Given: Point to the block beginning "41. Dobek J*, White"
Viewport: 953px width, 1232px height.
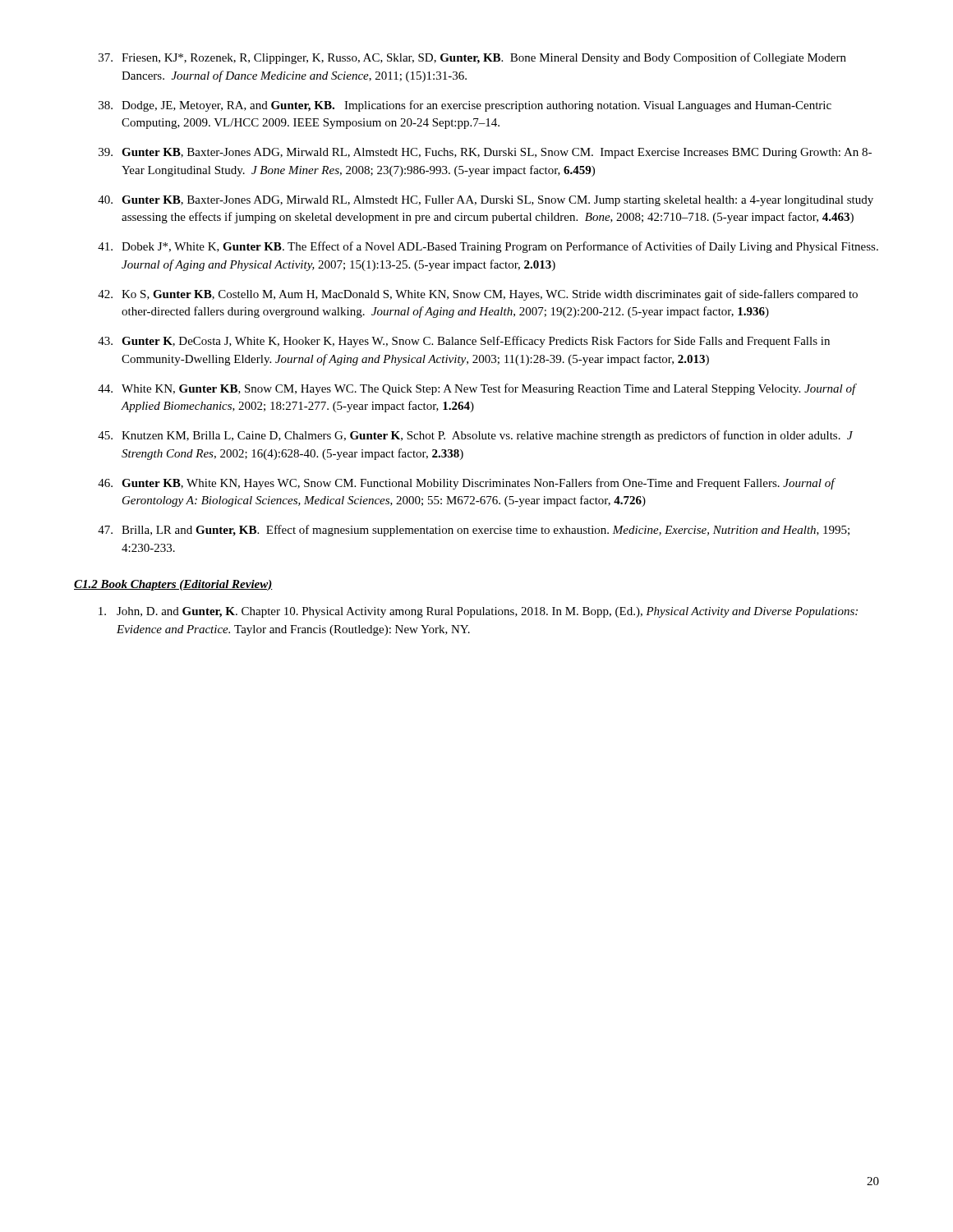Looking at the screenshot, I should pos(476,256).
